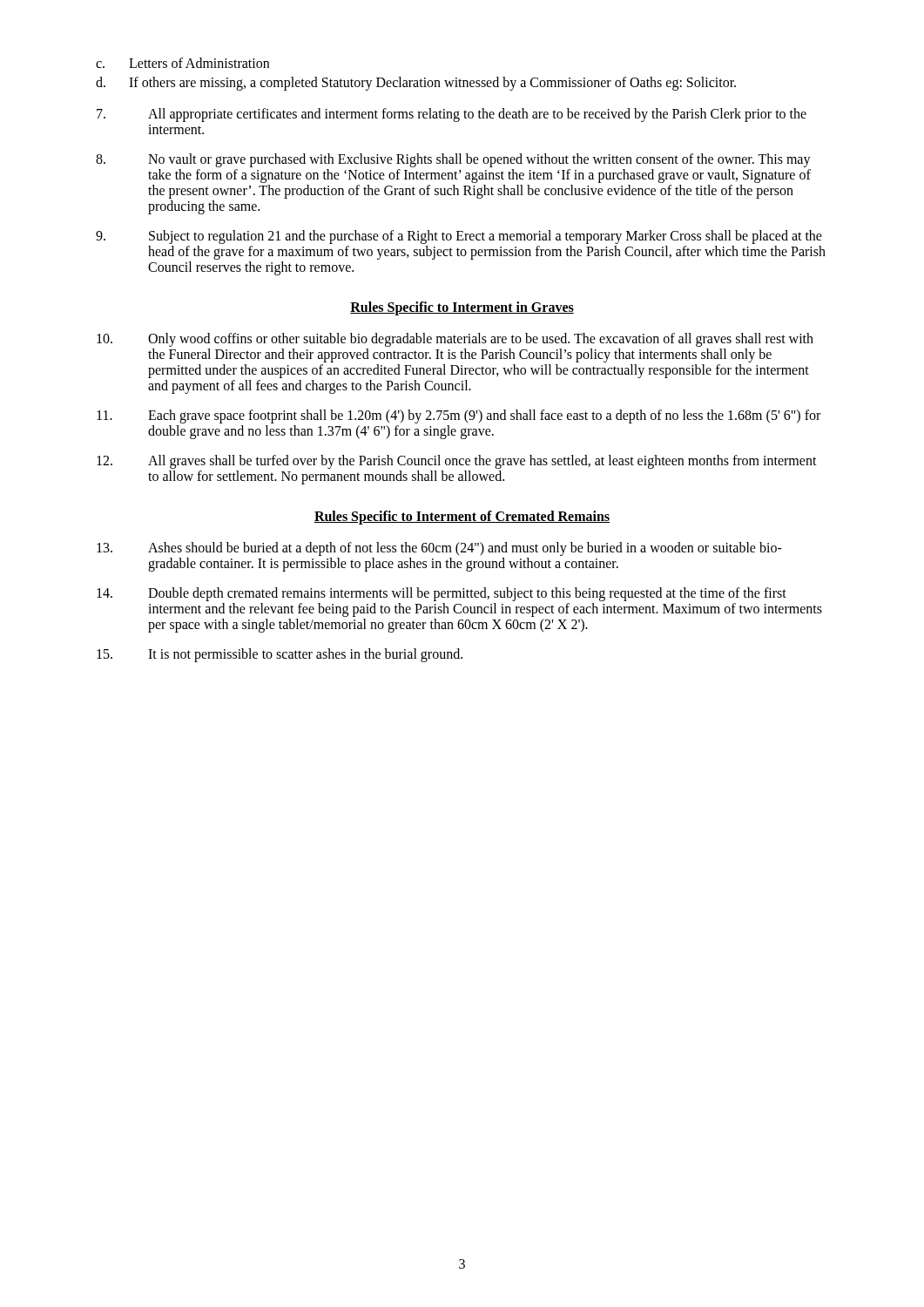Screen dimensions: 1307x924
Task: Locate the list item that reads "c. Letters of Administration d. If"
Action: pos(462,73)
